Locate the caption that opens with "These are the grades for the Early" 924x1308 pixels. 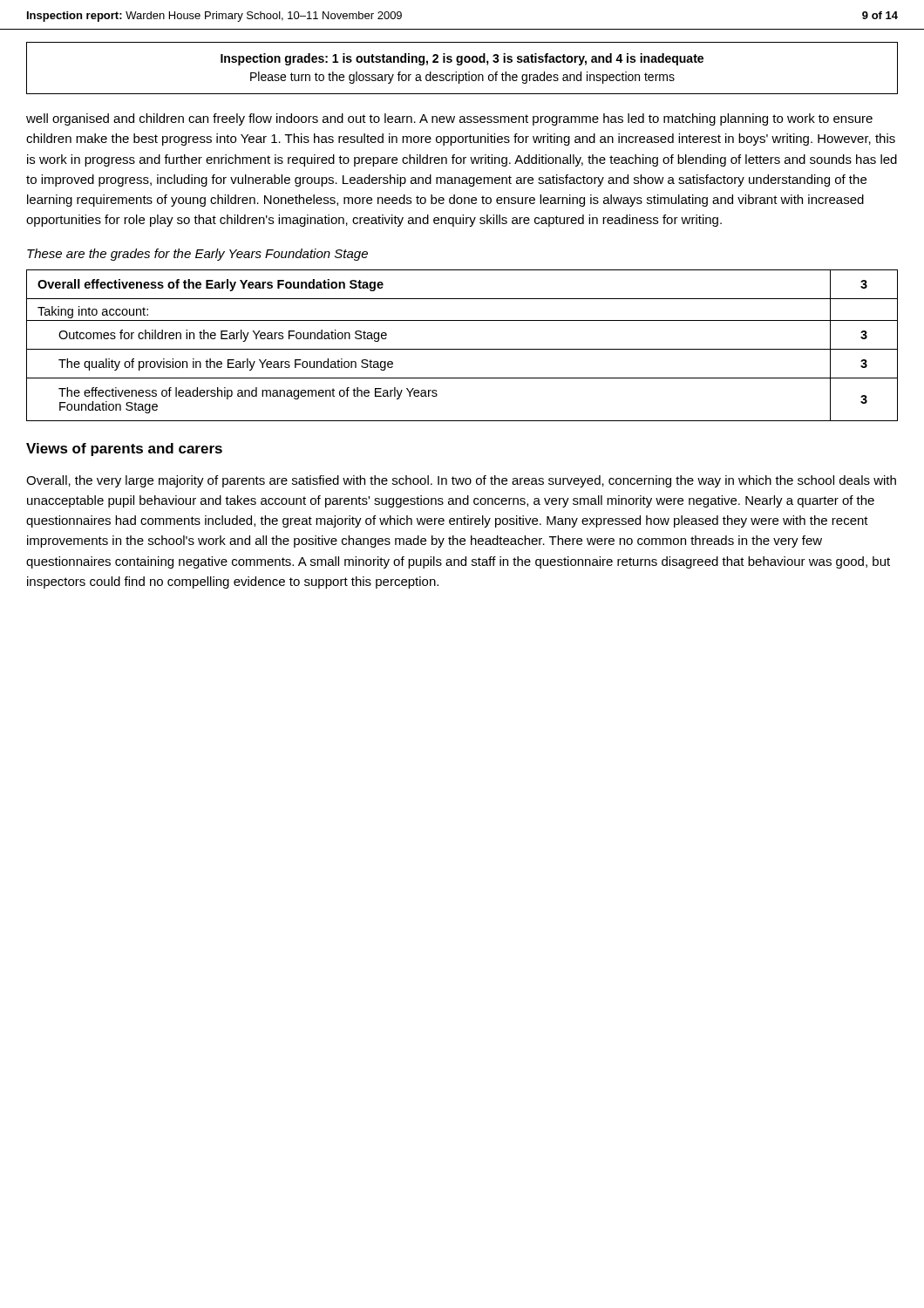coord(197,253)
